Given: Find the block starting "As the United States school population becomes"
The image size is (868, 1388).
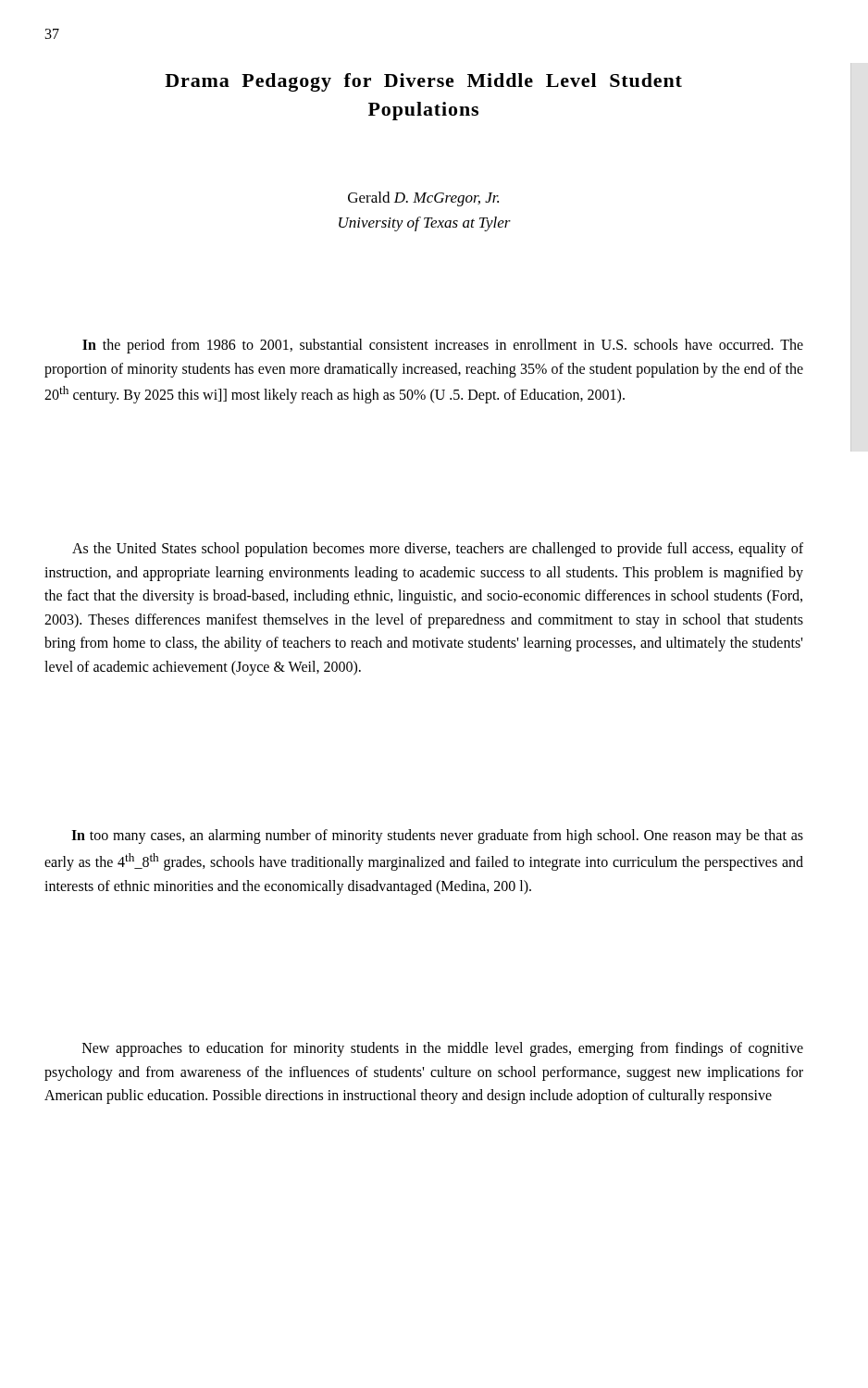Looking at the screenshot, I should coord(424,607).
